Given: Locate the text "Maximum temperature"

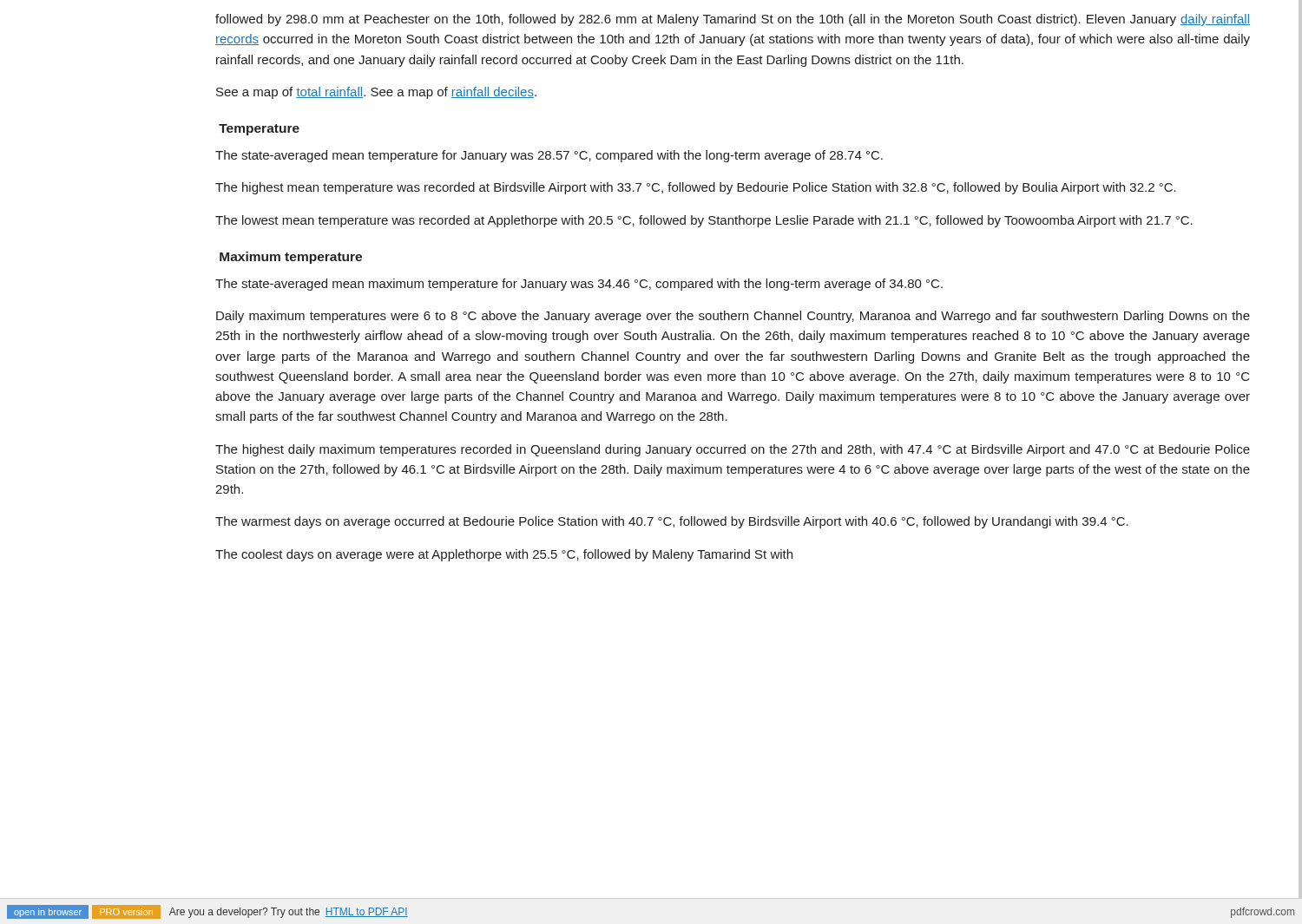Looking at the screenshot, I should coord(289,256).
